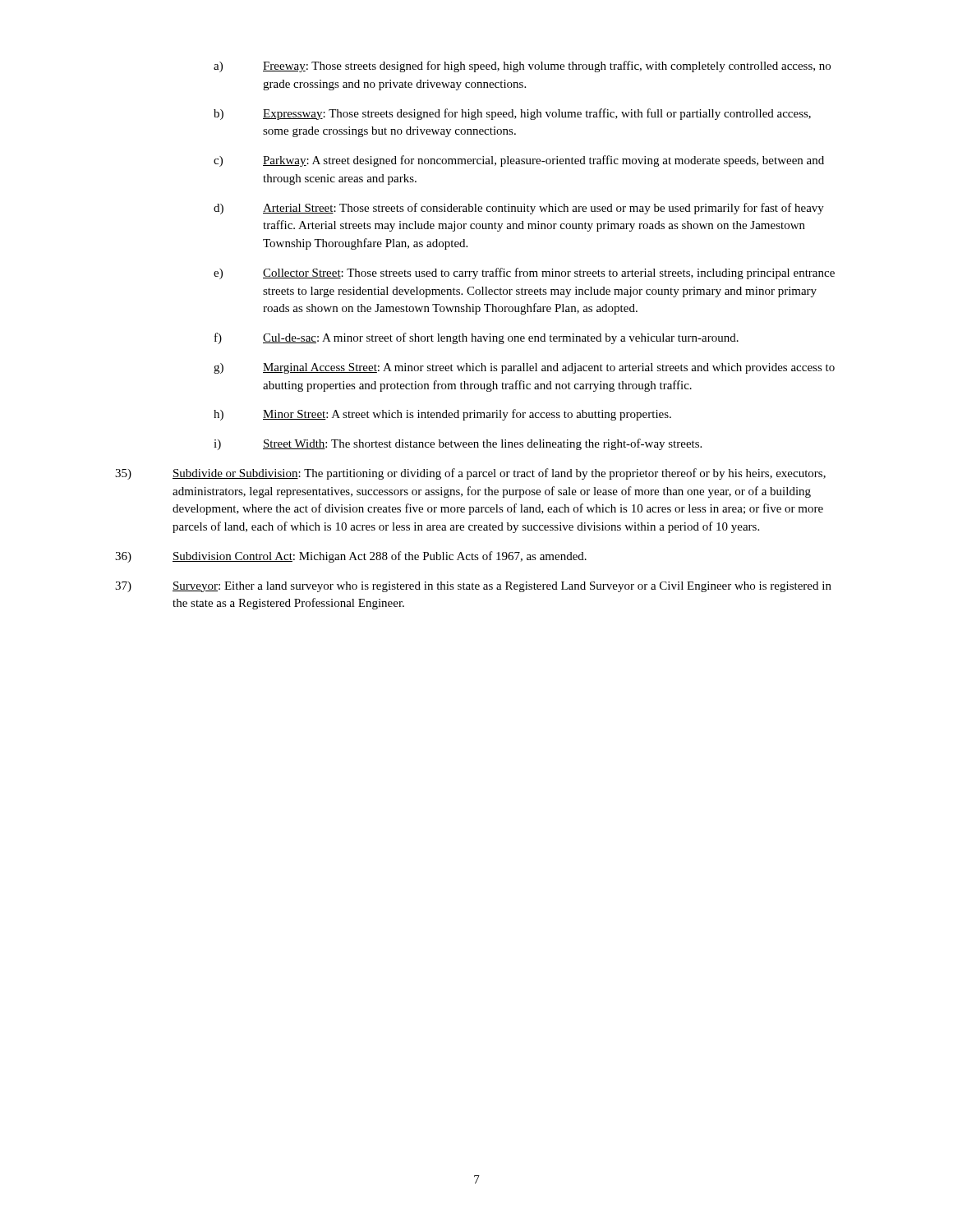Select the list item with the text "h) Minor Street: A street which is intended"
Image resolution: width=953 pixels, height=1232 pixels.
click(526, 415)
